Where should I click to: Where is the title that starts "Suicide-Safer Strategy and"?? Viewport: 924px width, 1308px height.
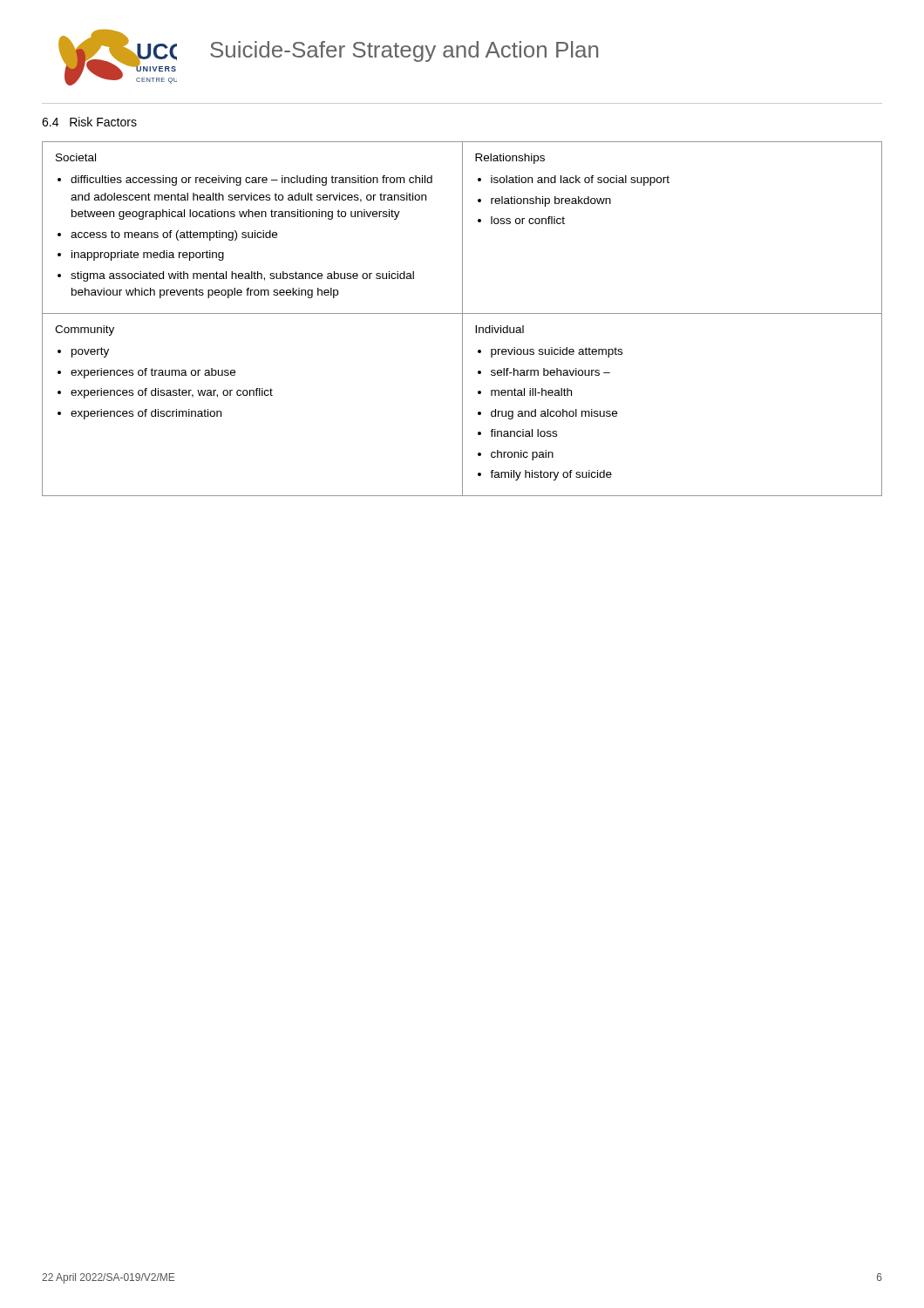pyautogui.click(x=404, y=50)
